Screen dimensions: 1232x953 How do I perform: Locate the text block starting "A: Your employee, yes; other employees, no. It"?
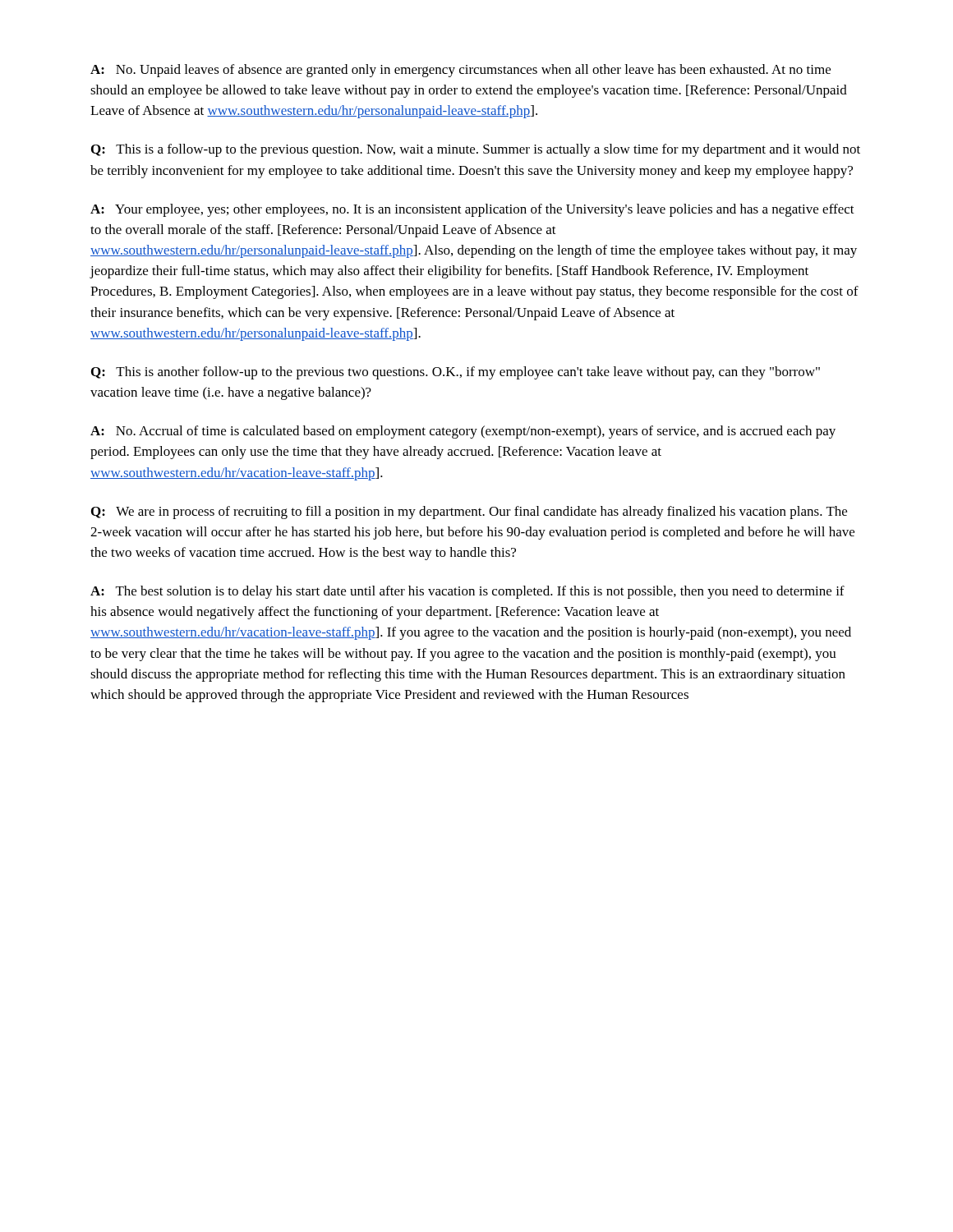[474, 271]
